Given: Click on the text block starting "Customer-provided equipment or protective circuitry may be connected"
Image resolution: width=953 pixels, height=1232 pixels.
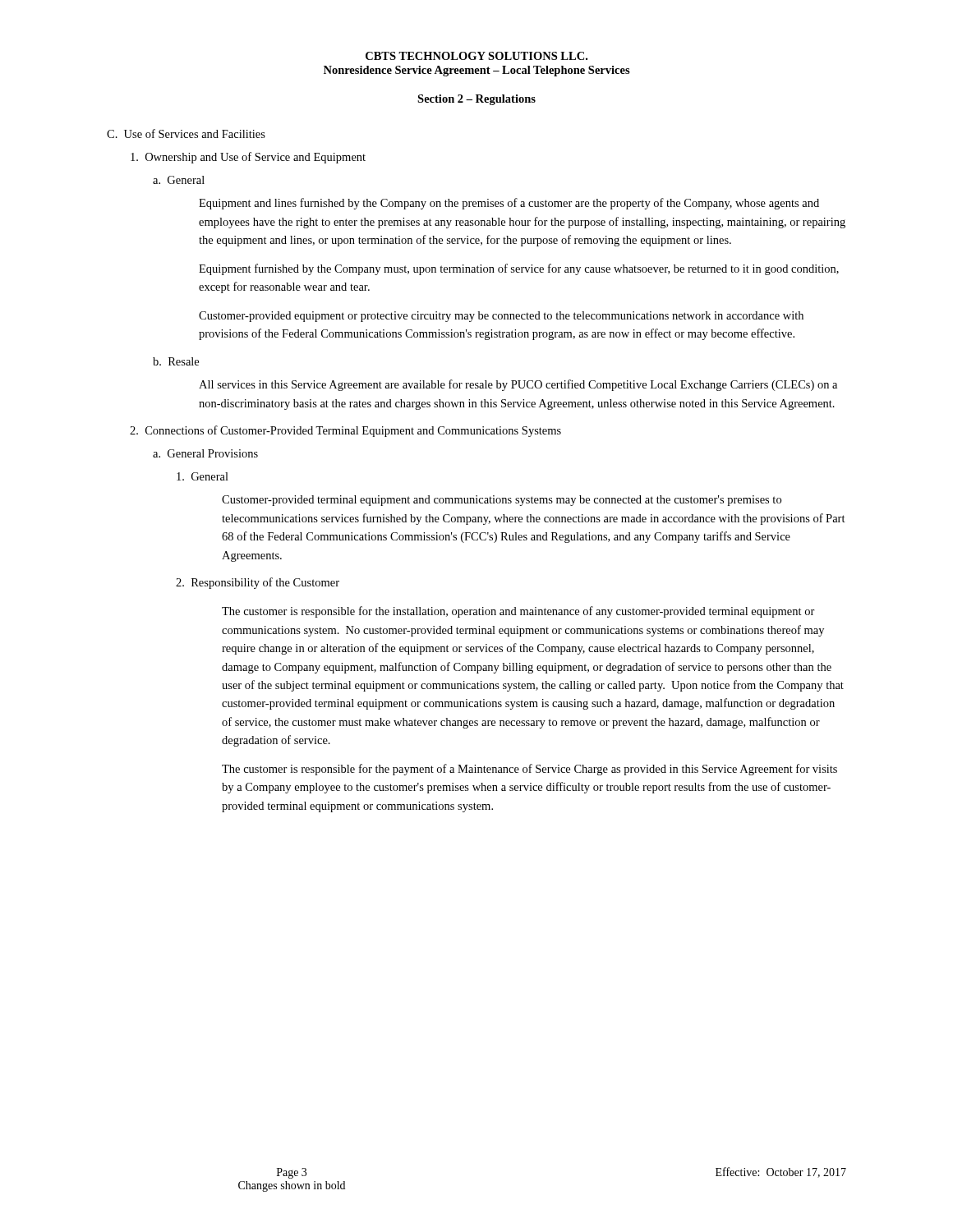Looking at the screenshot, I should point(501,324).
